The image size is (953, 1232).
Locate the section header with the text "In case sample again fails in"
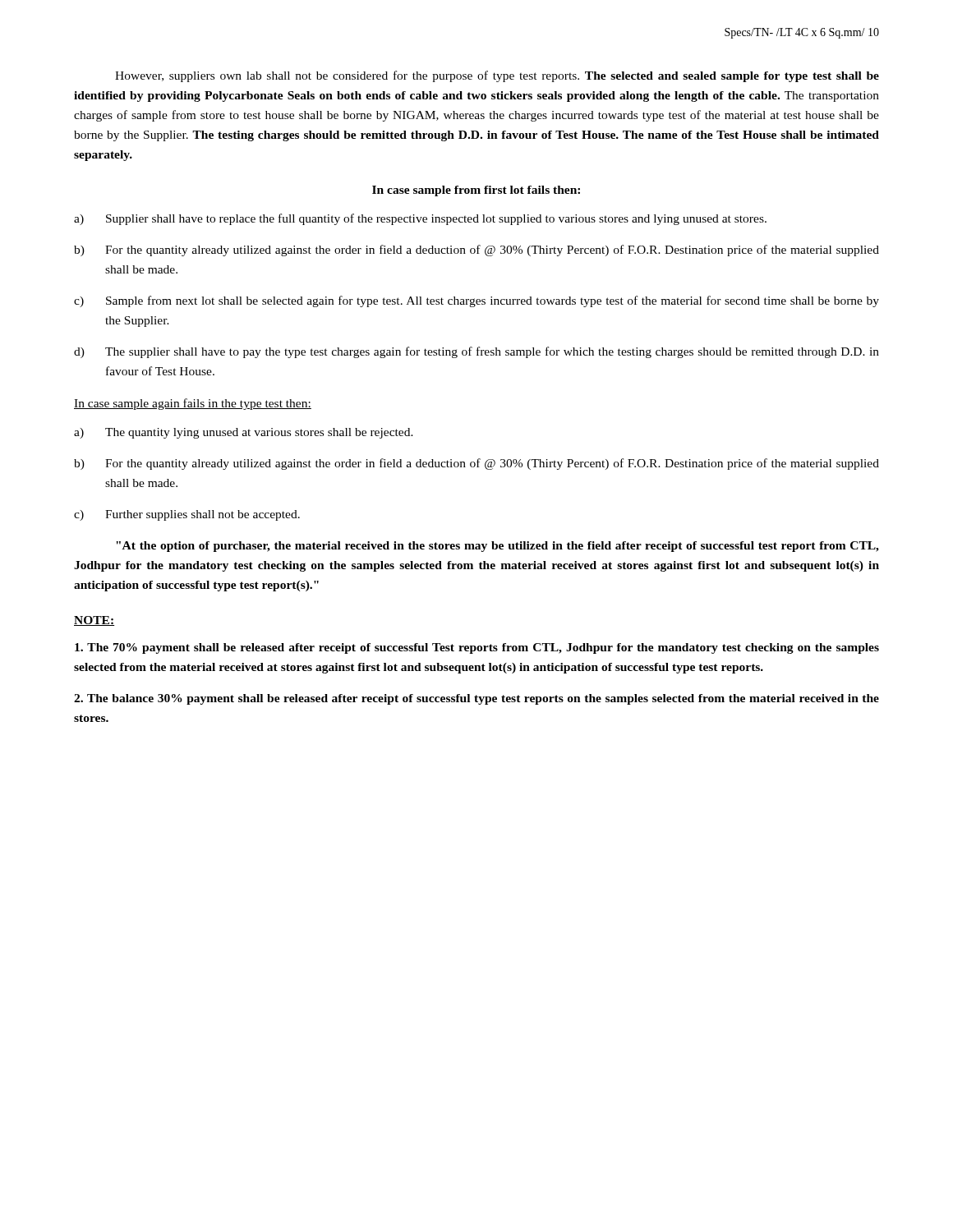193,403
